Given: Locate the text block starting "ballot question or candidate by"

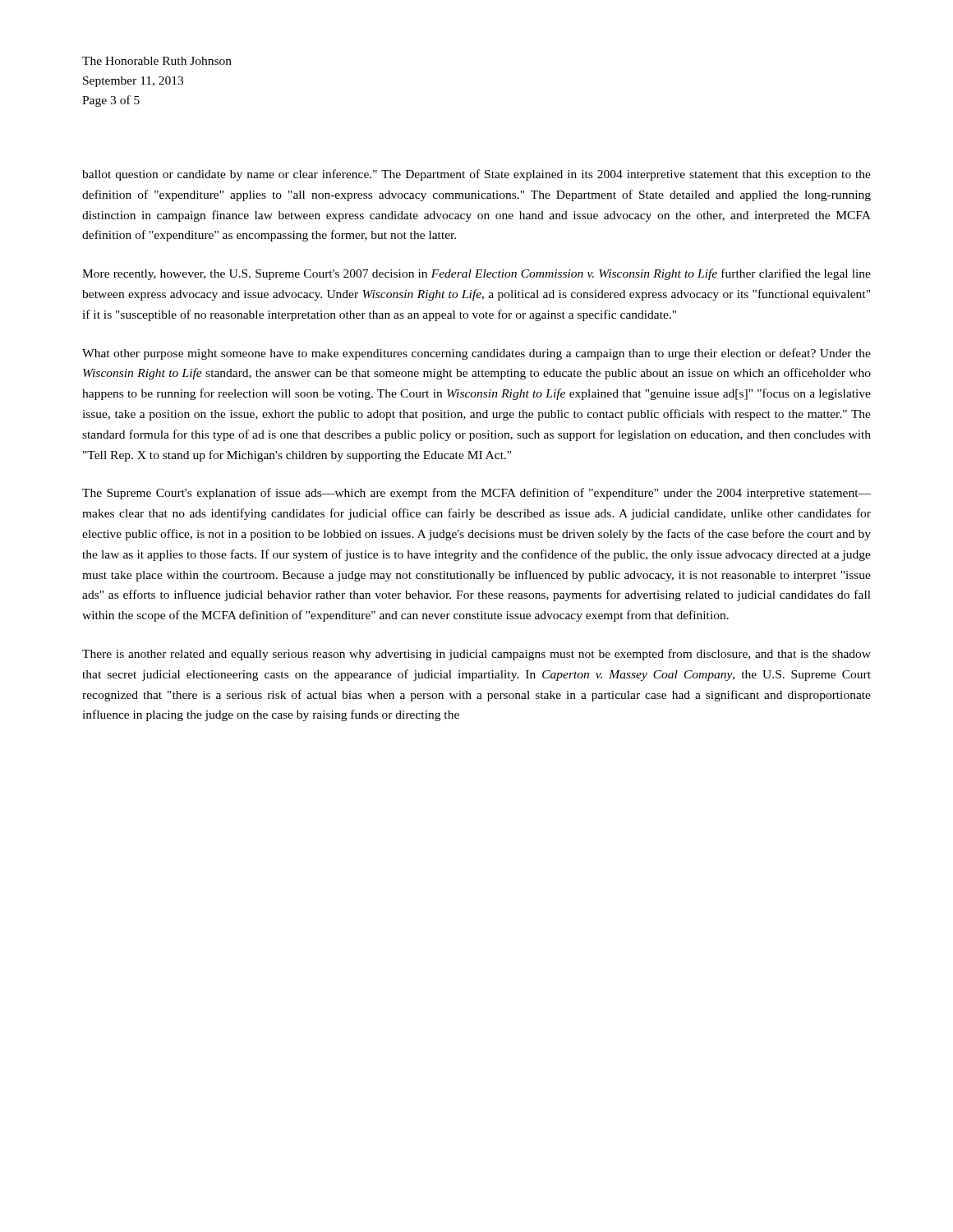Looking at the screenshot, I should pos(476,204).
